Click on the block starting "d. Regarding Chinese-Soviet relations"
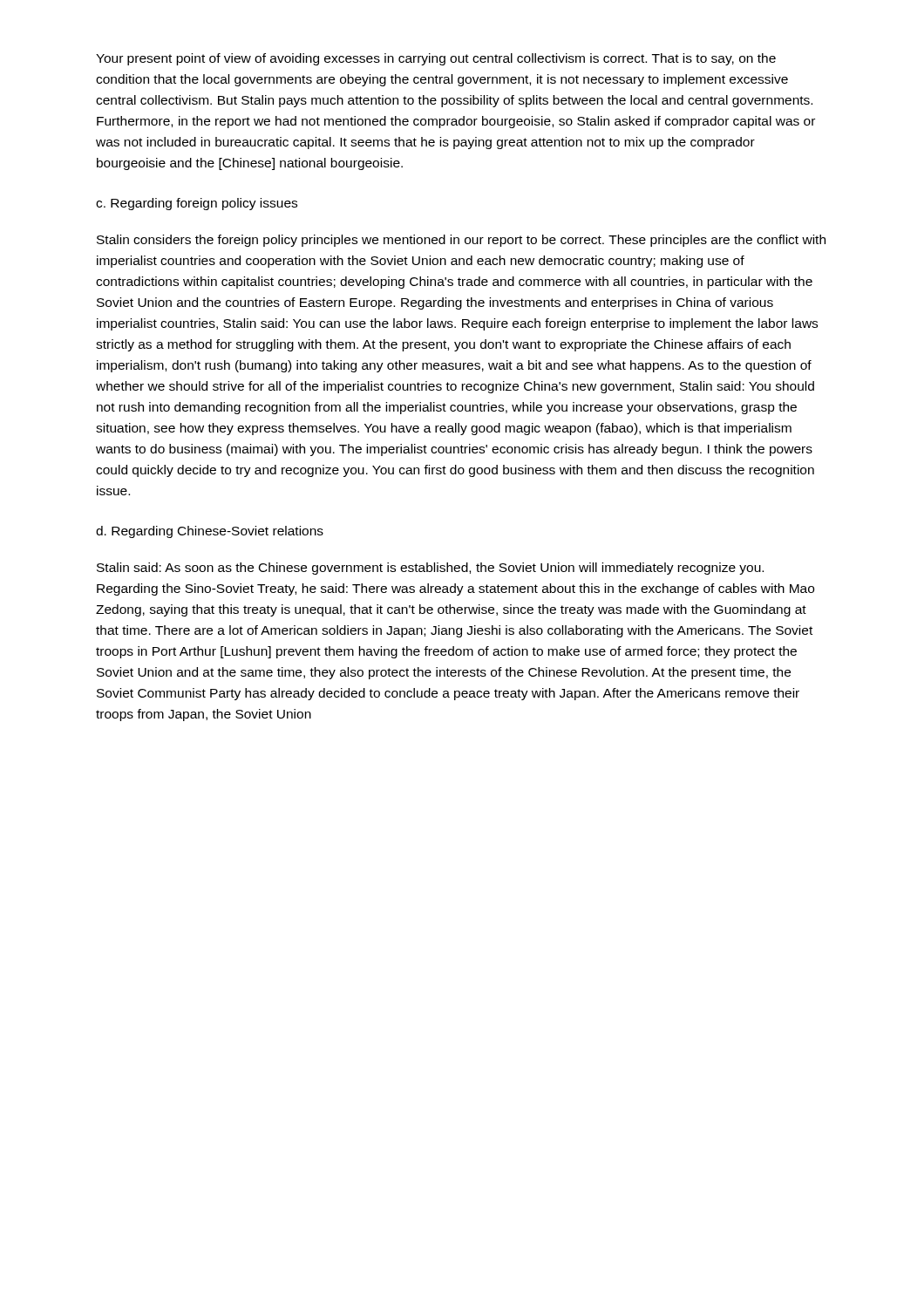 coord(210,531)
